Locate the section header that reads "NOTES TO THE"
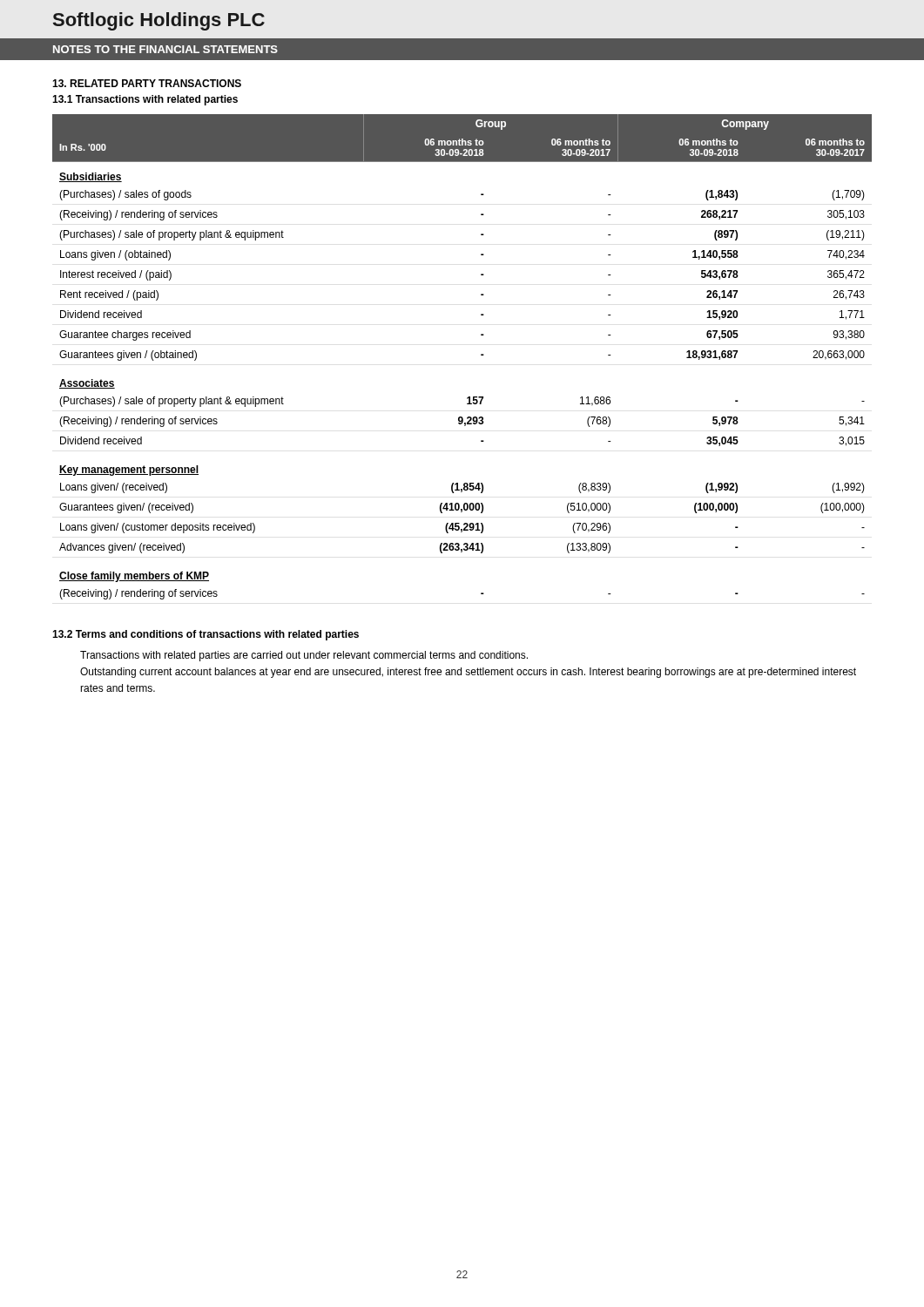Image resolution: width=924 pixels, height=1307 pixels. [165, 49]
